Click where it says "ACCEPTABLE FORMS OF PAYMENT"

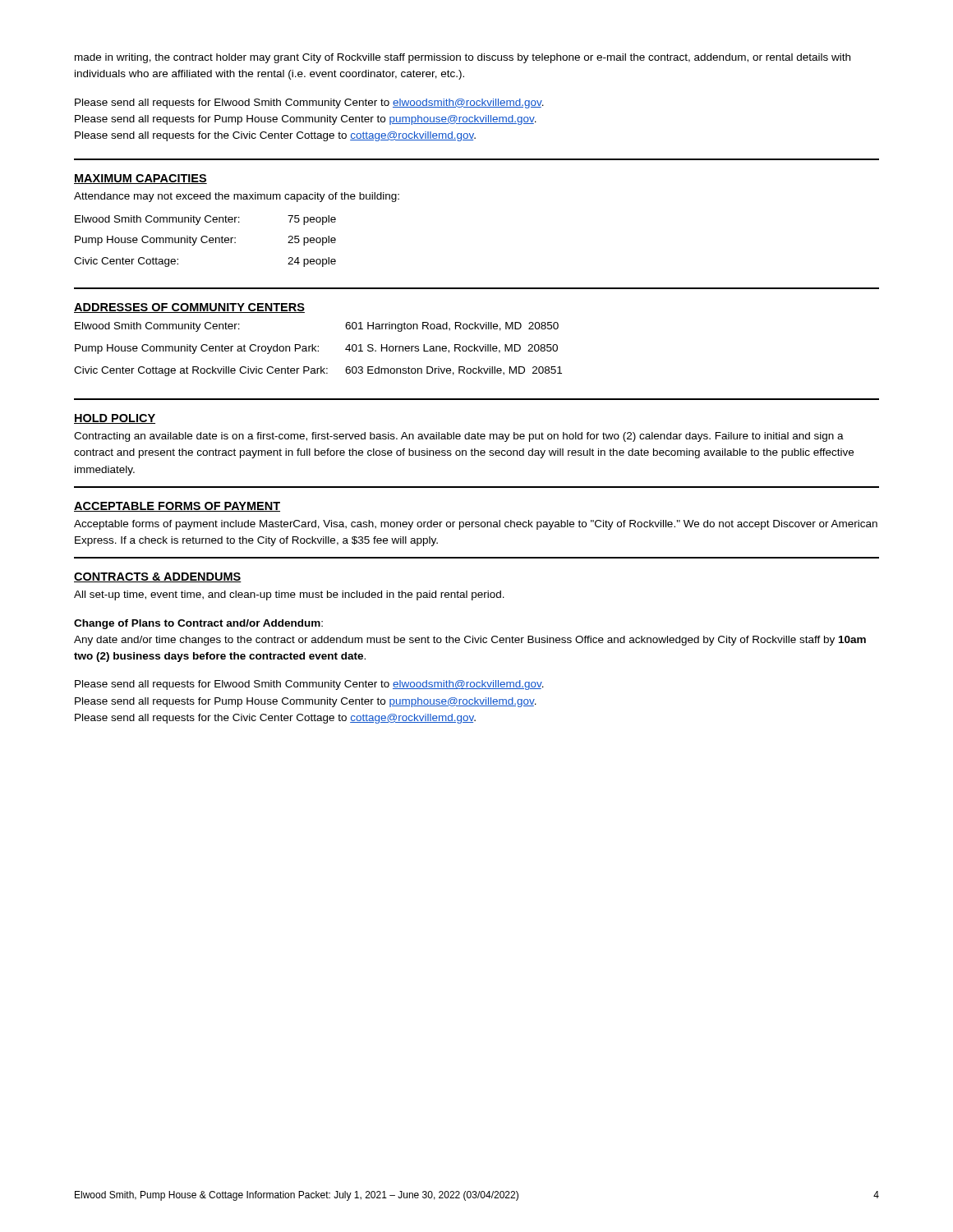(177, 506)
